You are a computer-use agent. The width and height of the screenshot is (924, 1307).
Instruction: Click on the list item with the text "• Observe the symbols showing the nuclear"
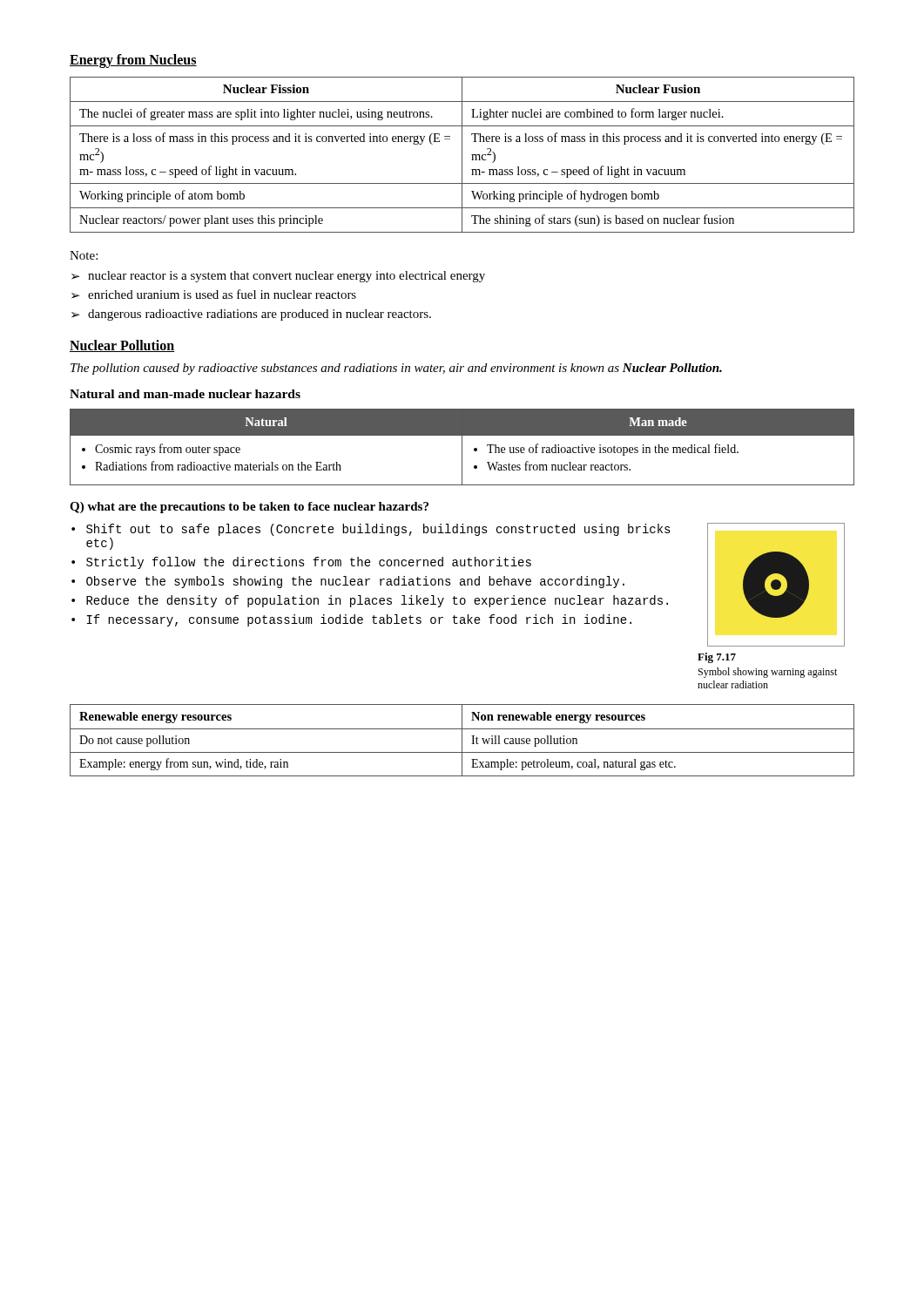(x=348, y=582)
